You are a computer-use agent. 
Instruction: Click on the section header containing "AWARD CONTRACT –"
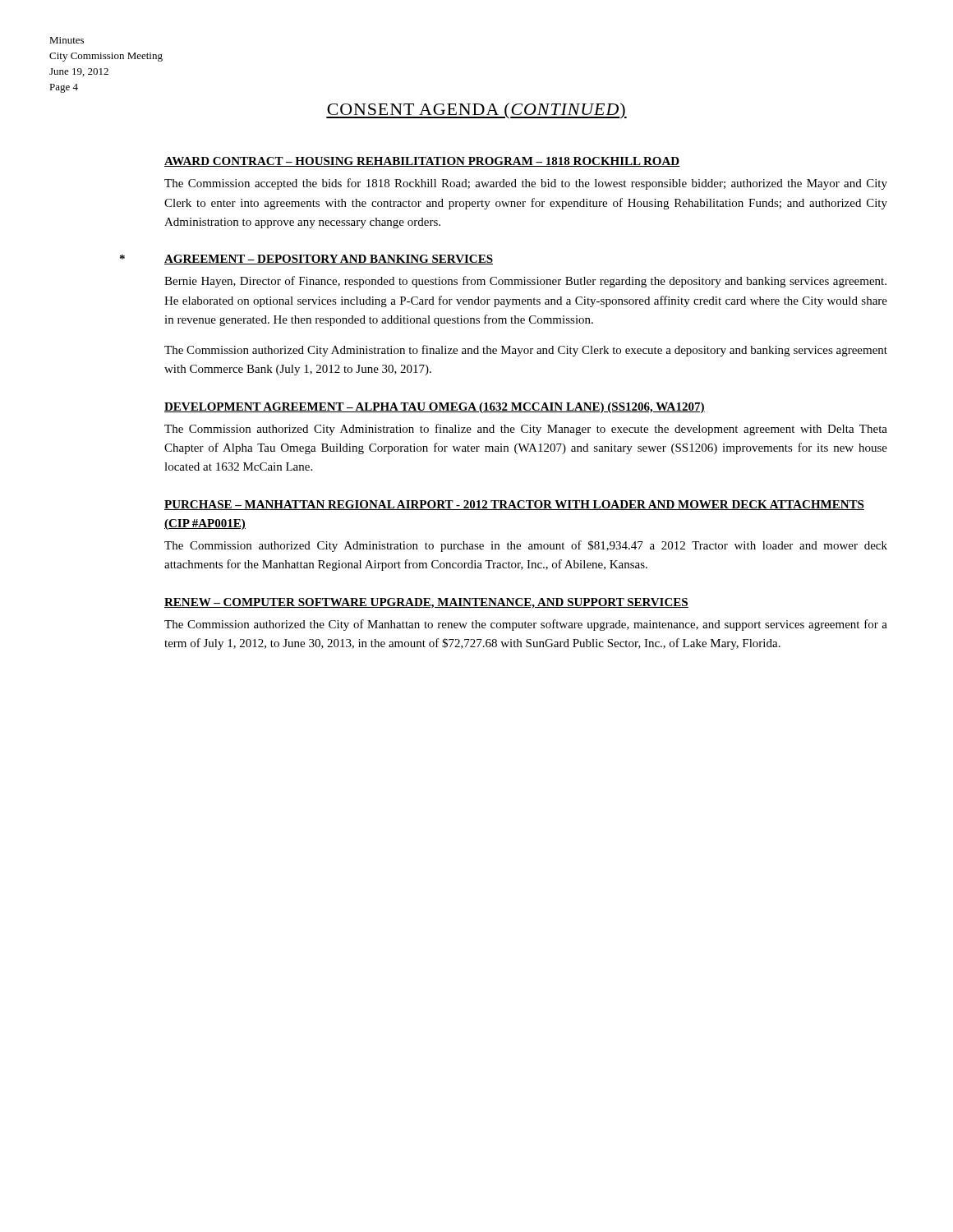click(422, 161)
